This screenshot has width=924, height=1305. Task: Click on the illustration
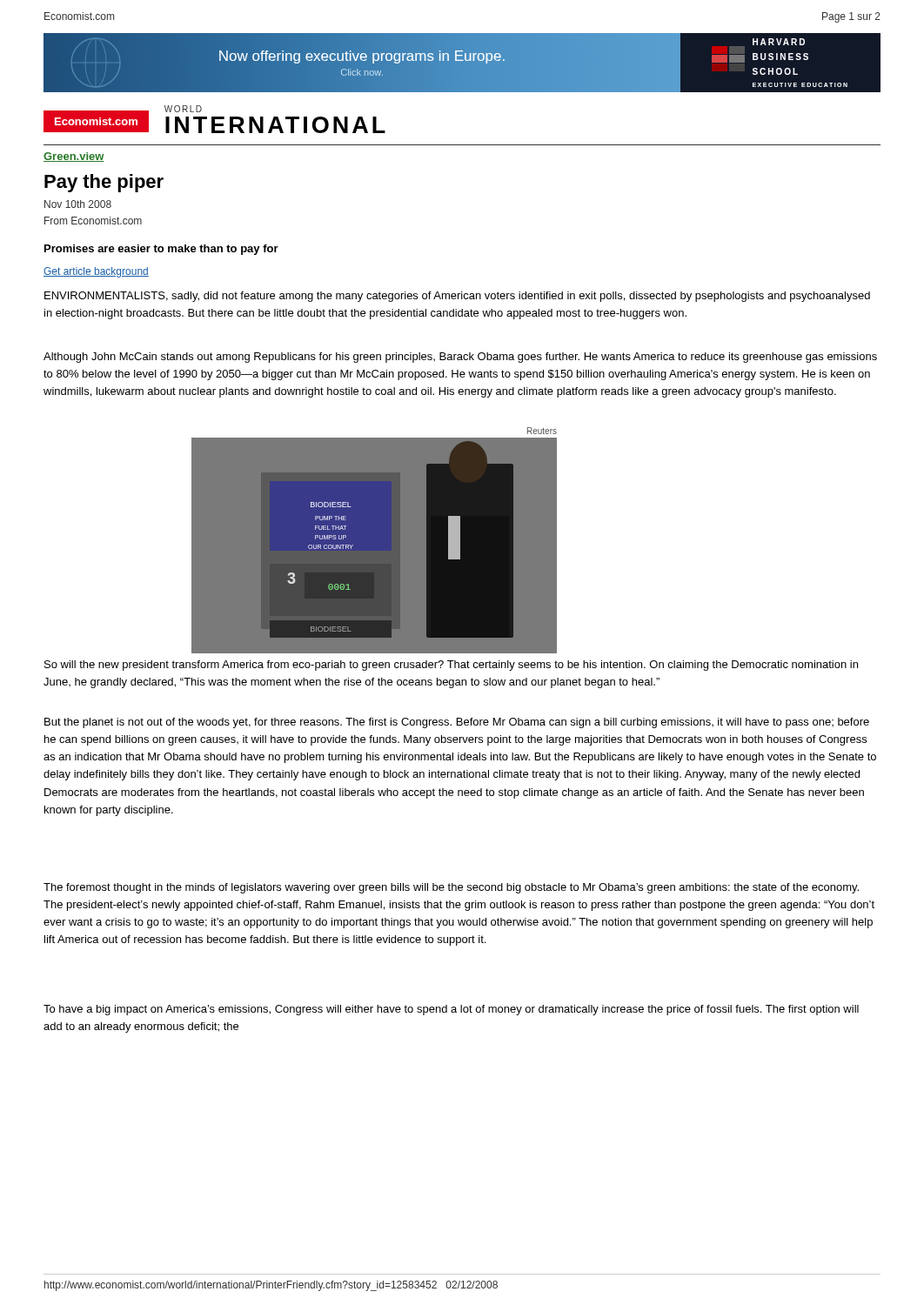(462, 63)
